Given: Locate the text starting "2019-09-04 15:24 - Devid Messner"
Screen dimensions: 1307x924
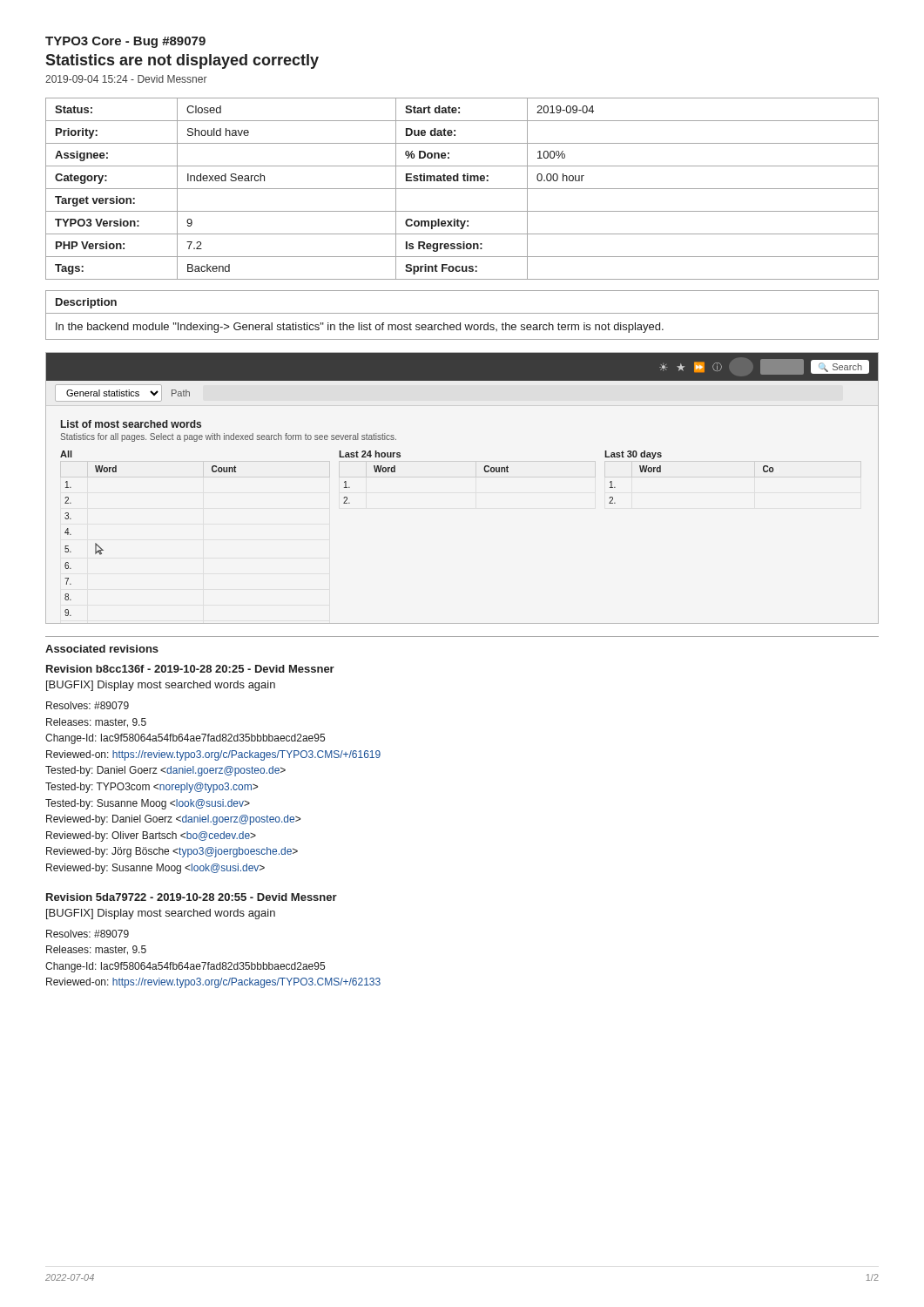Looking at the screenshot, I should (x=126, y=79).
